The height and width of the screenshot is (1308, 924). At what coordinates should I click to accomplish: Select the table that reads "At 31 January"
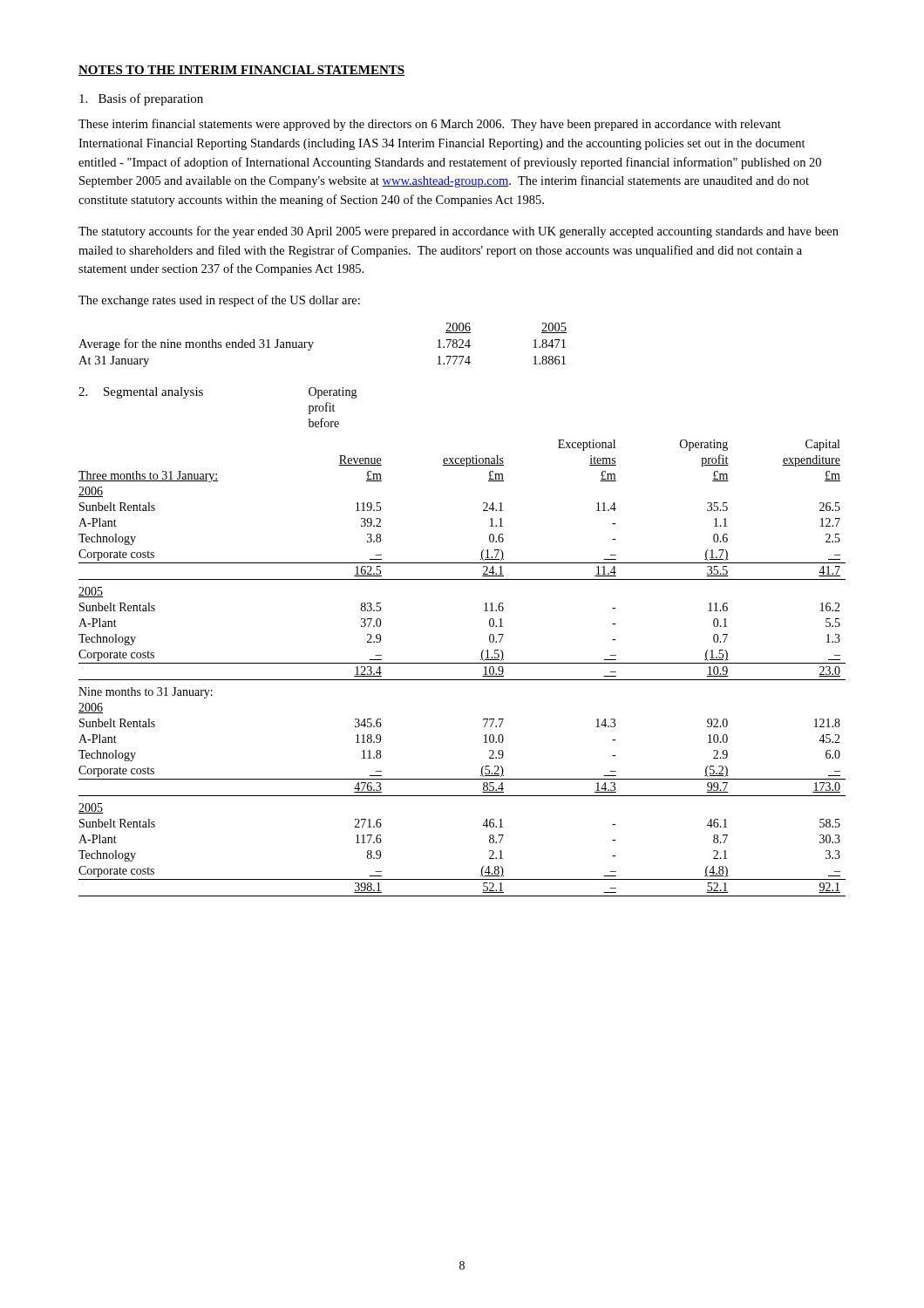(462, 344)
